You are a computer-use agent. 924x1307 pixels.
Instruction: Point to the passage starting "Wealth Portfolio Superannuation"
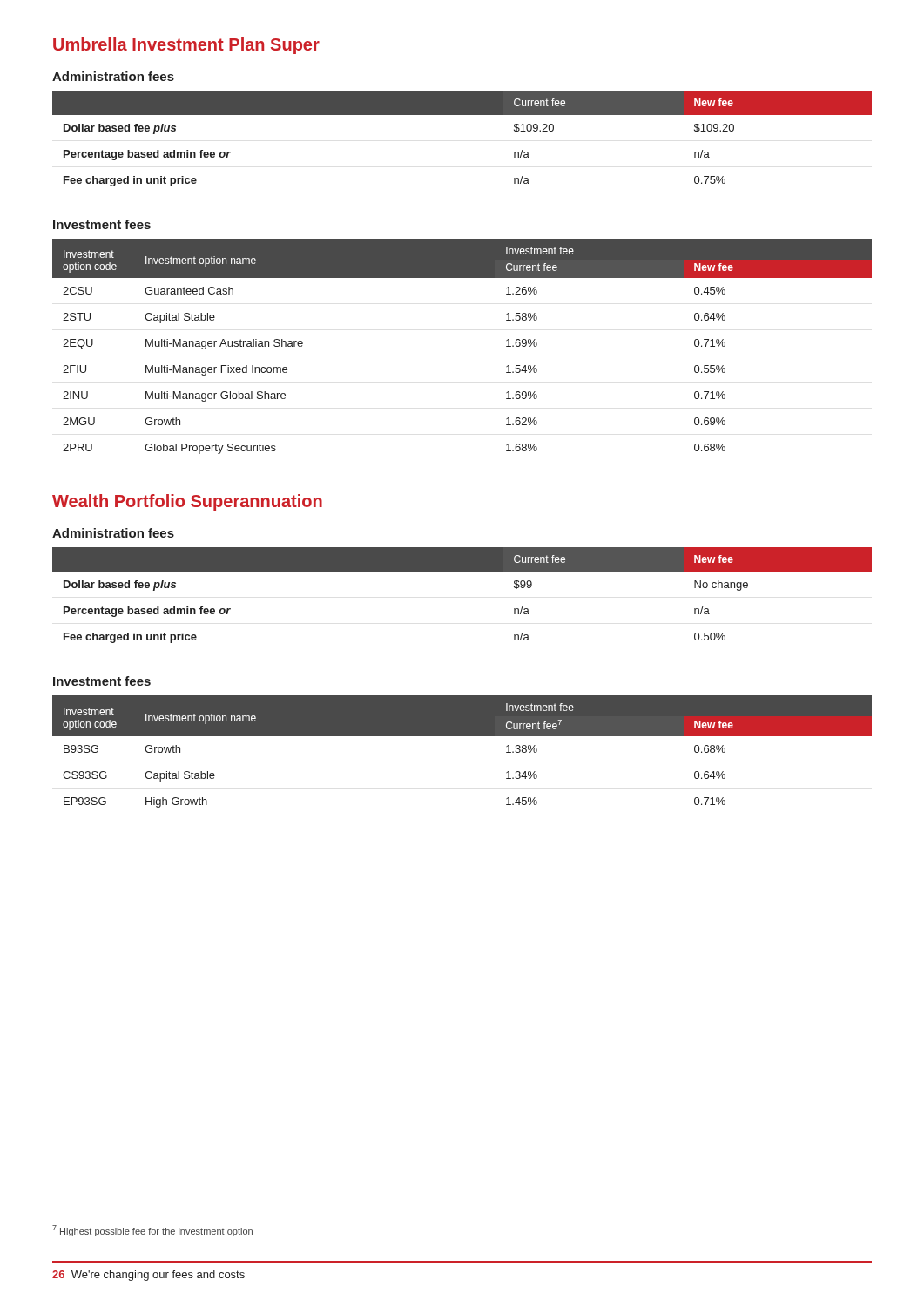[x=188, y=501]
